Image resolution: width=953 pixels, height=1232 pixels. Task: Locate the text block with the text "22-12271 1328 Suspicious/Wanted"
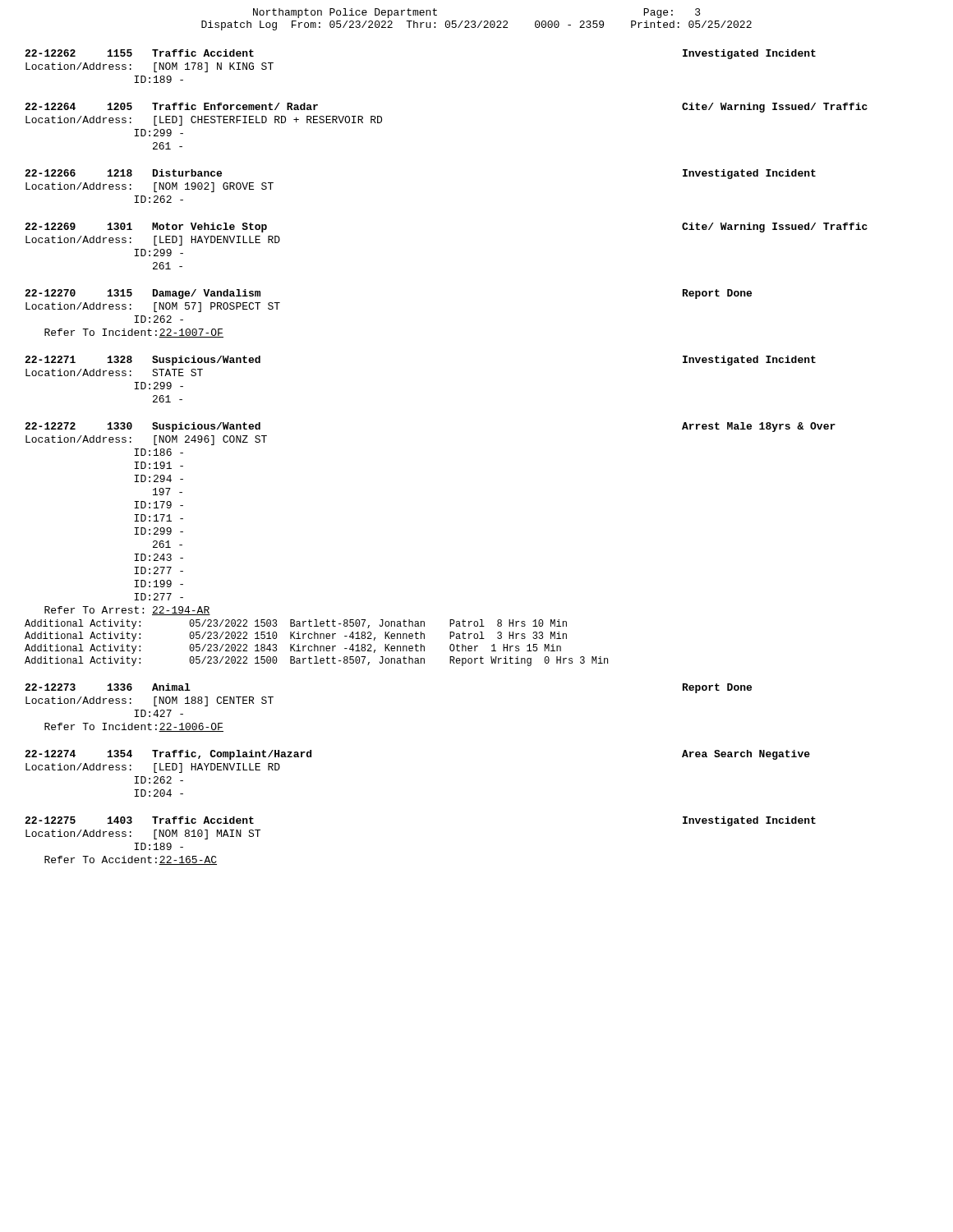(x=47, y=360)
